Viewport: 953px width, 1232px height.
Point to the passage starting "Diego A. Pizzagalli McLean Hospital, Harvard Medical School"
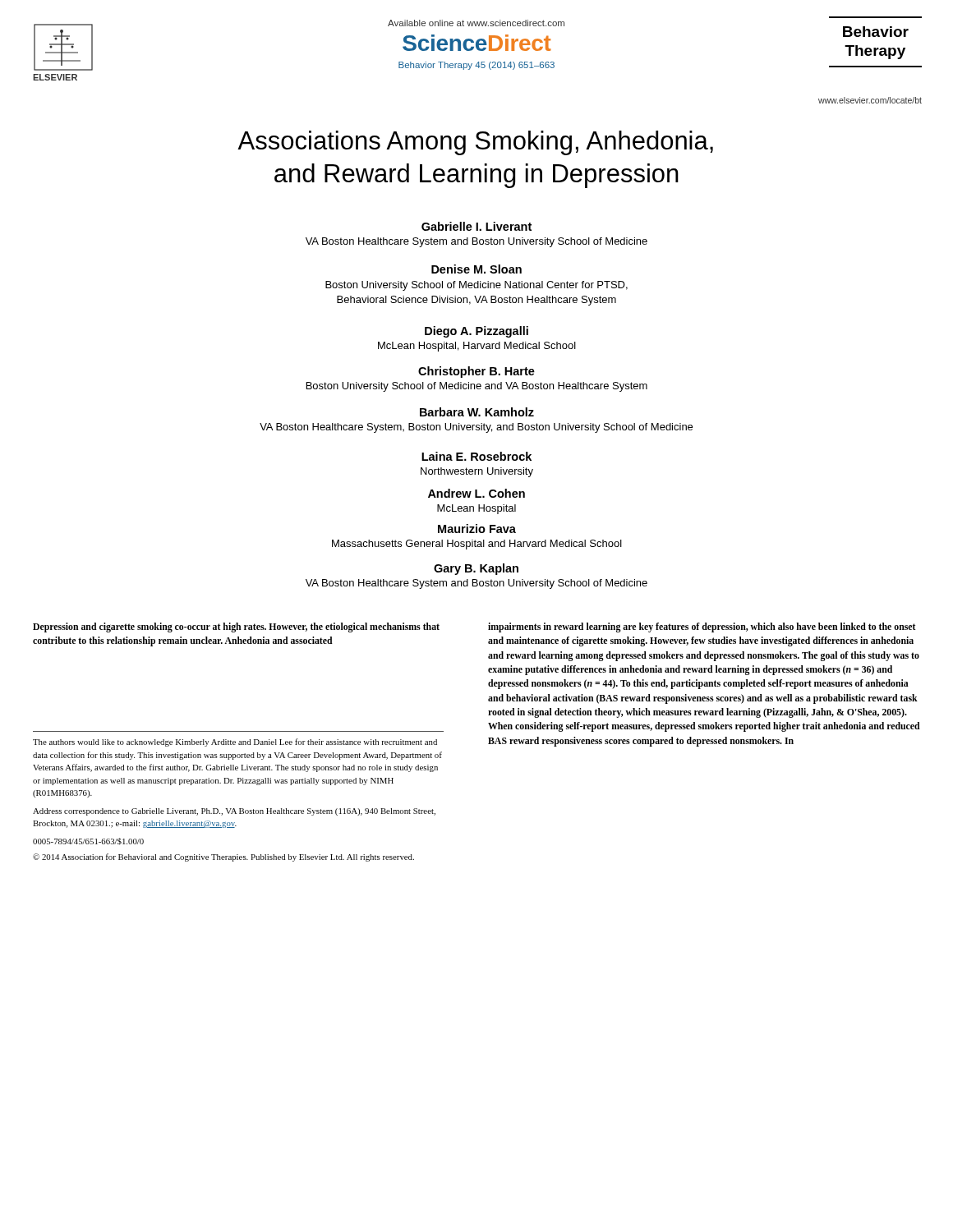click(x=476, y=338)
